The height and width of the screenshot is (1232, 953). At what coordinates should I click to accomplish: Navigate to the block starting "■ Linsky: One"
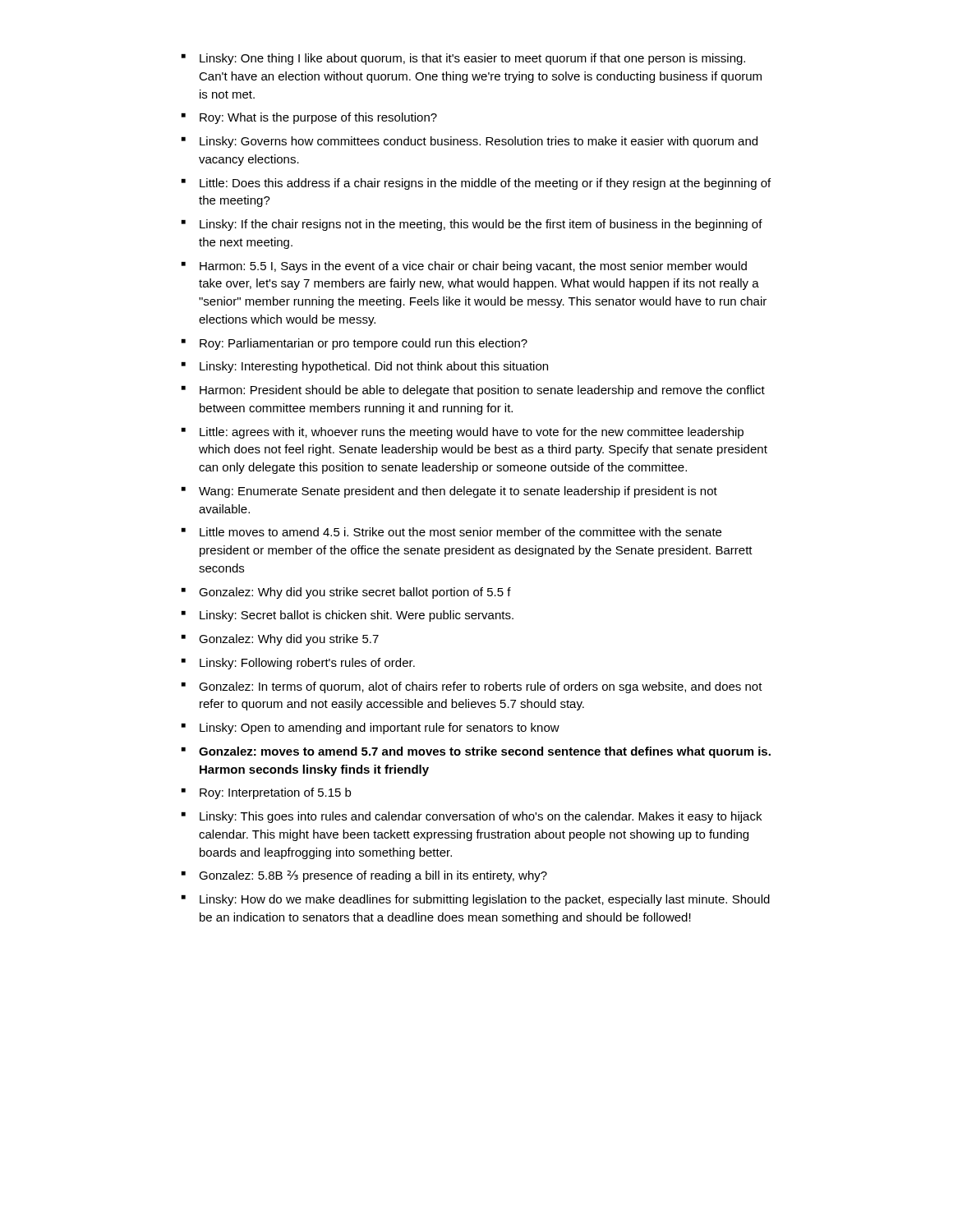[x=476, y=76]
